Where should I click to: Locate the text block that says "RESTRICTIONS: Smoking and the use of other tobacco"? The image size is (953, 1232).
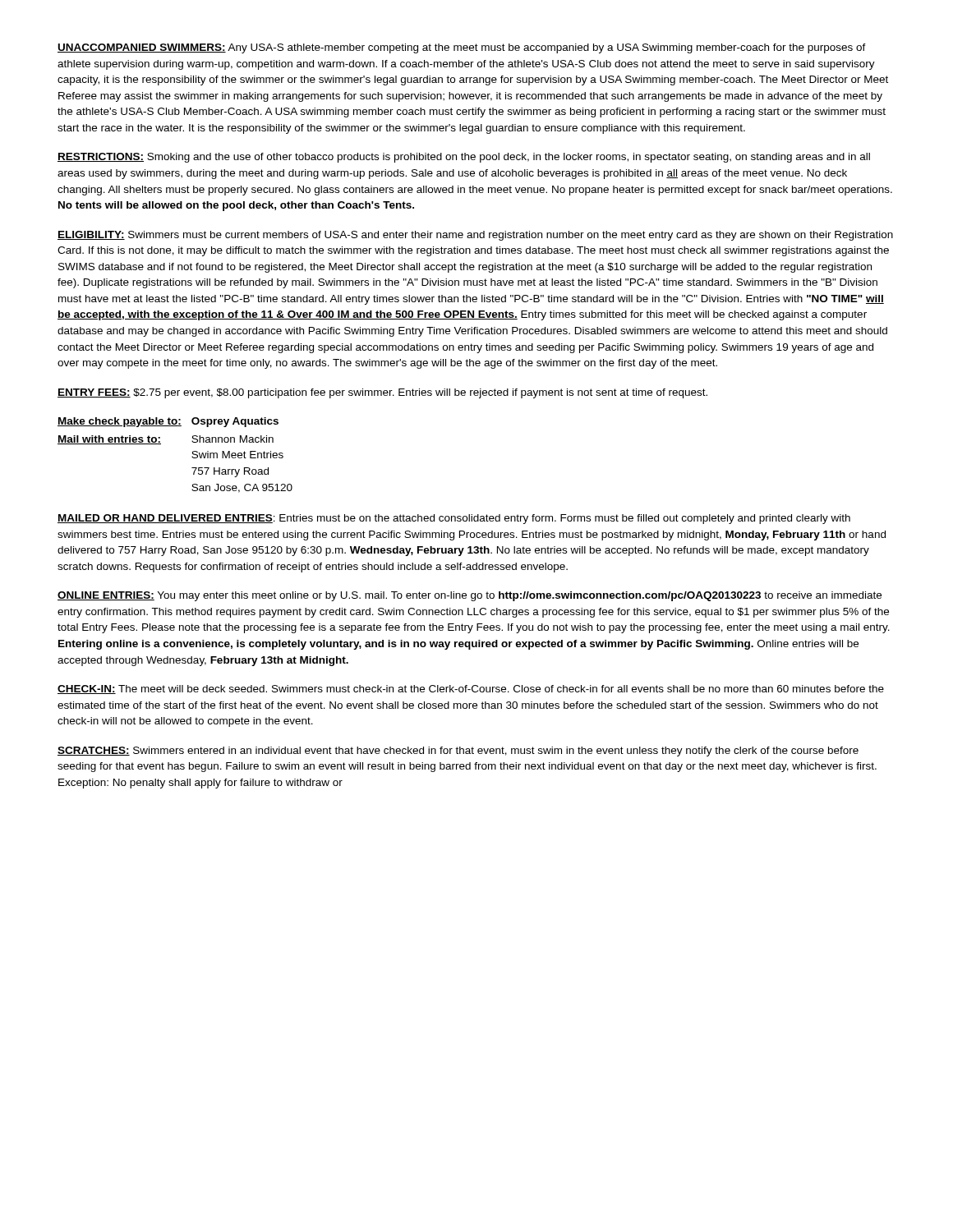[x=476, y=181]
